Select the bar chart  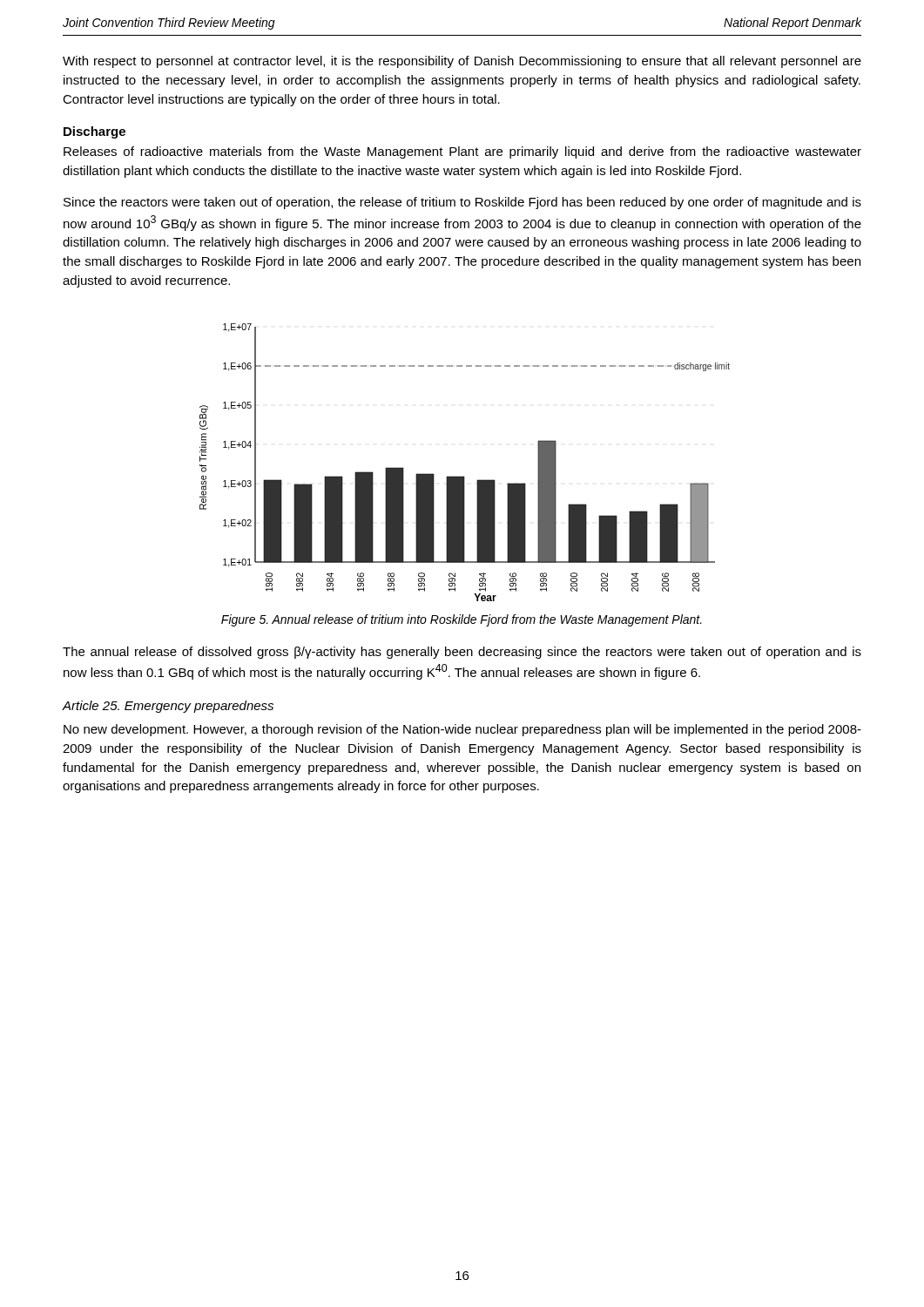click(x=462, y=457)
